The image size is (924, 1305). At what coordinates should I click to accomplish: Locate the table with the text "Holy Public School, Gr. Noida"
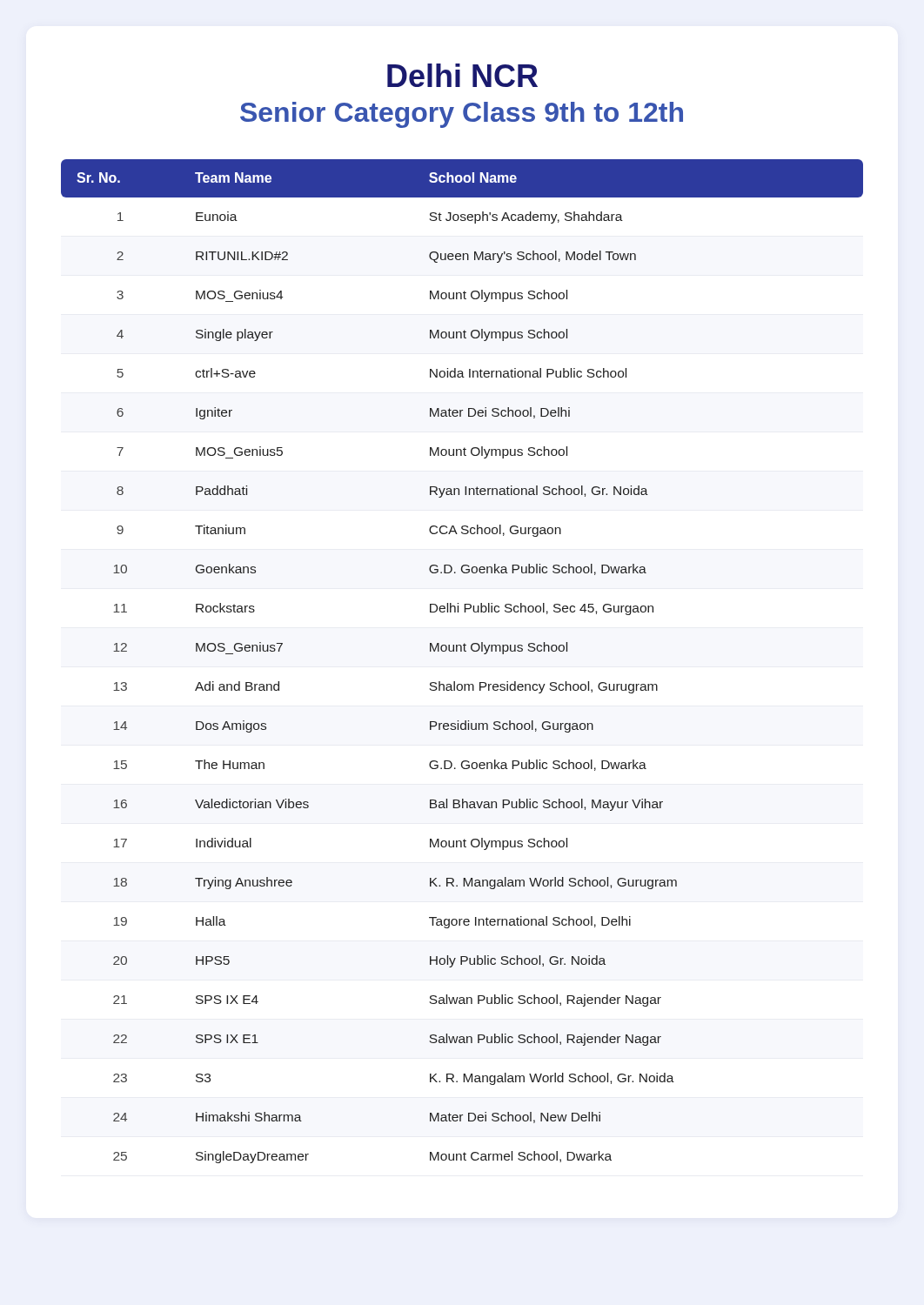pyautogui.click(x=462, y=668)
